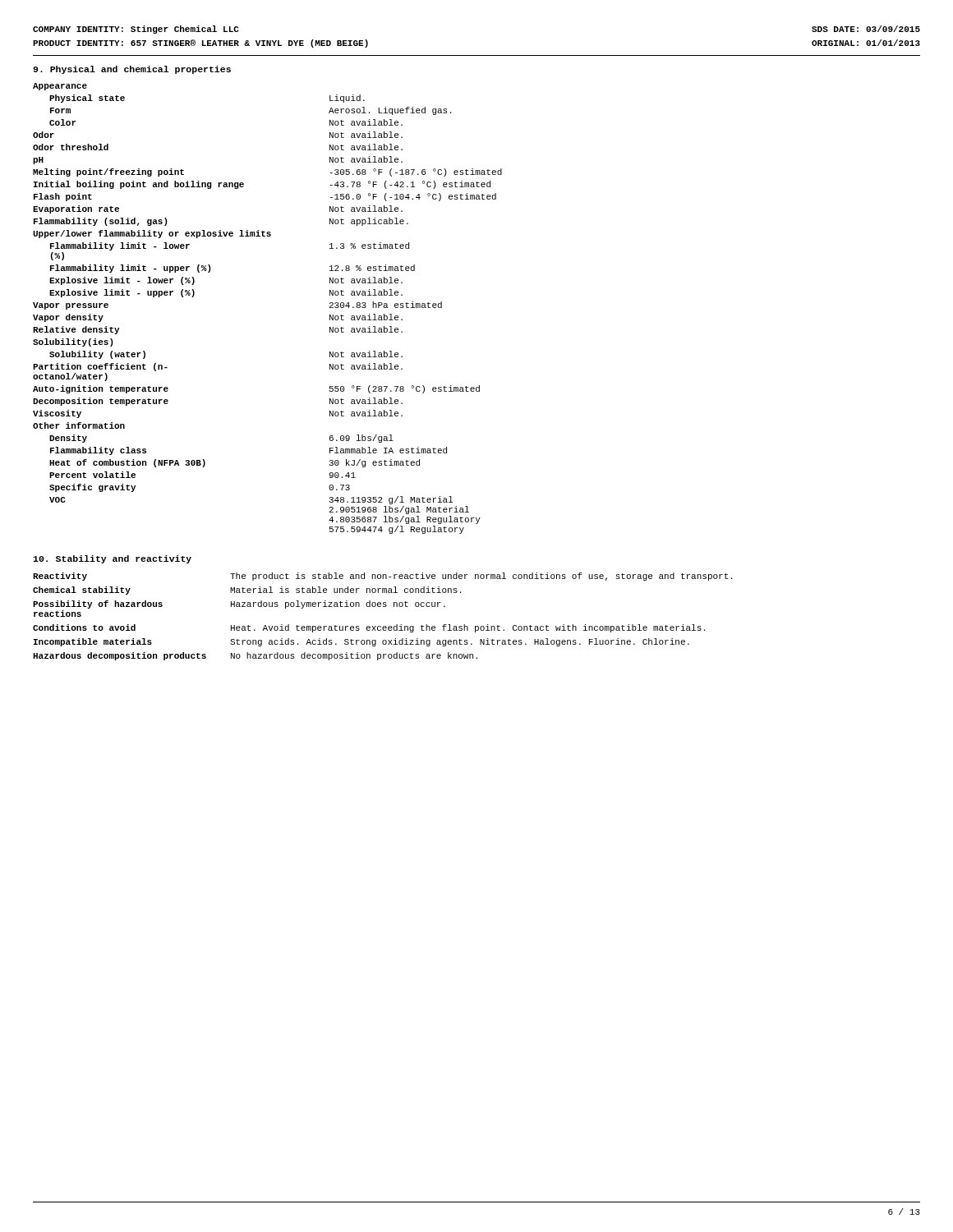Select the table that reads "Possibility of hazardous reactions"
Image resolution: width=953 pixels, height=1232 pixels.
(x=476, y=616)
